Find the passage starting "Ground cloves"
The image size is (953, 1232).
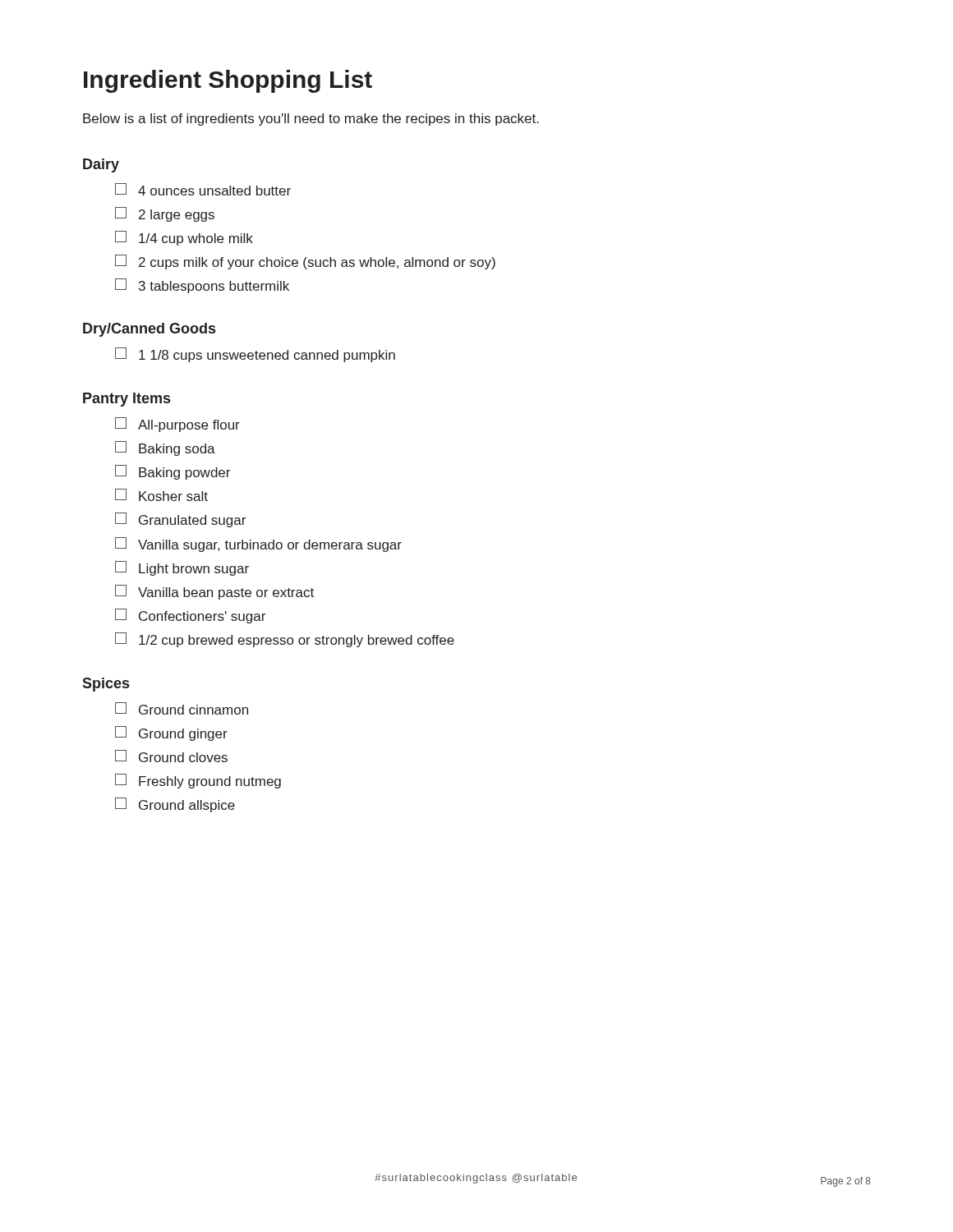172,758
